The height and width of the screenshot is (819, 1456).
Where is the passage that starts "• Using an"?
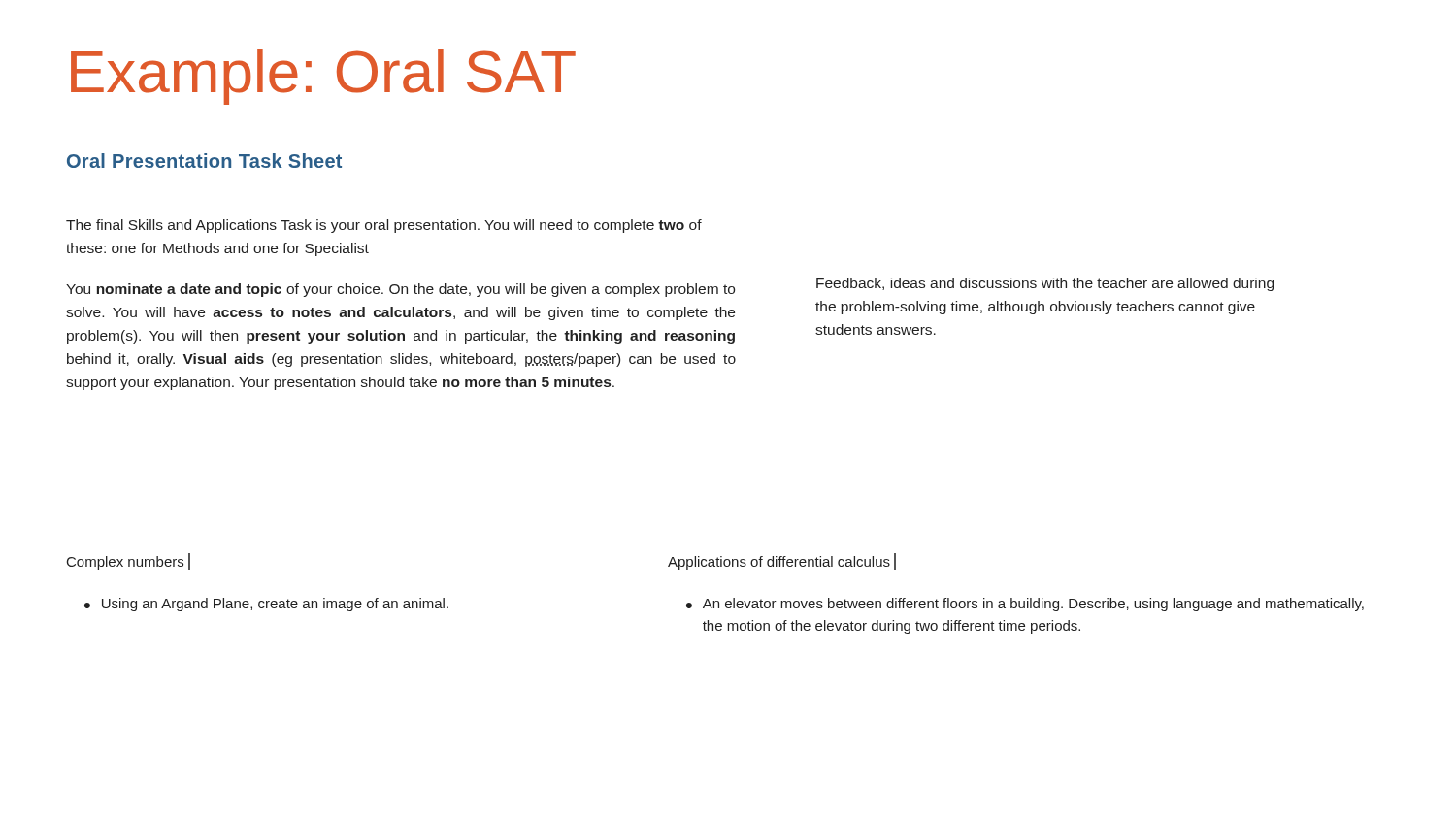point(356,605)
